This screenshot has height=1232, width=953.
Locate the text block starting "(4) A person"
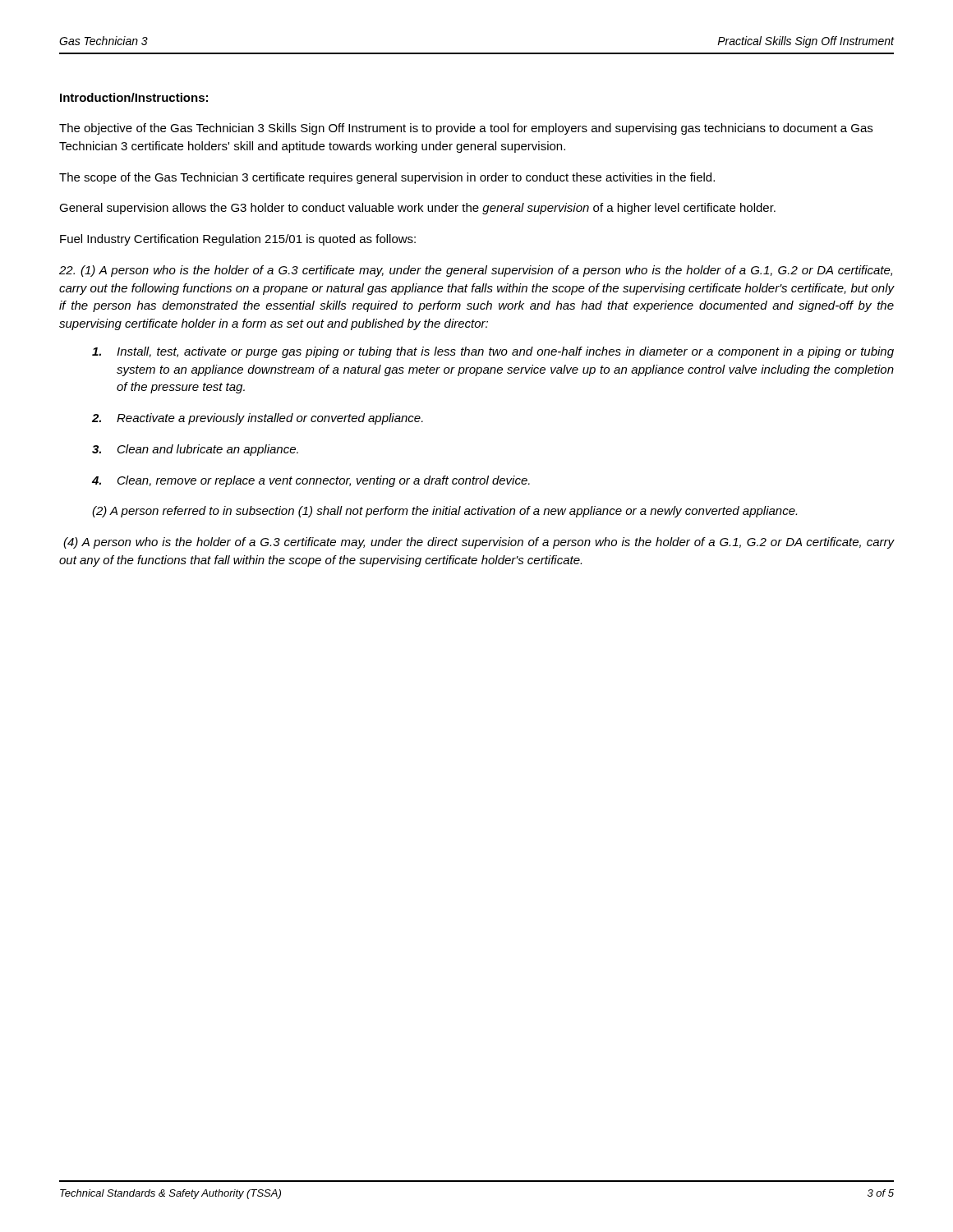pyautogui.click(x=476, y=551)
